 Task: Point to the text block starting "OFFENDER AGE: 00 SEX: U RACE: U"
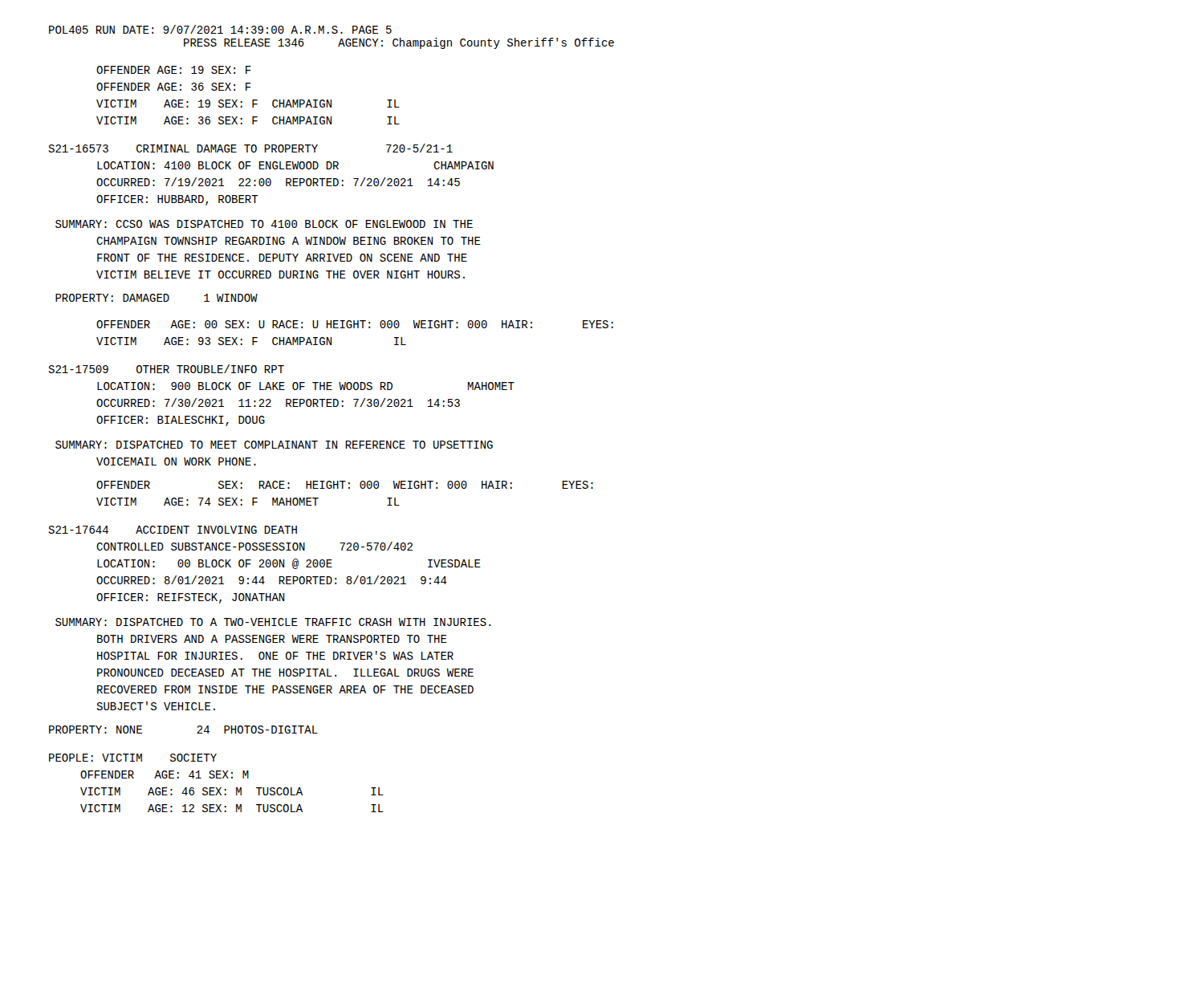click(x=356, y=333)
